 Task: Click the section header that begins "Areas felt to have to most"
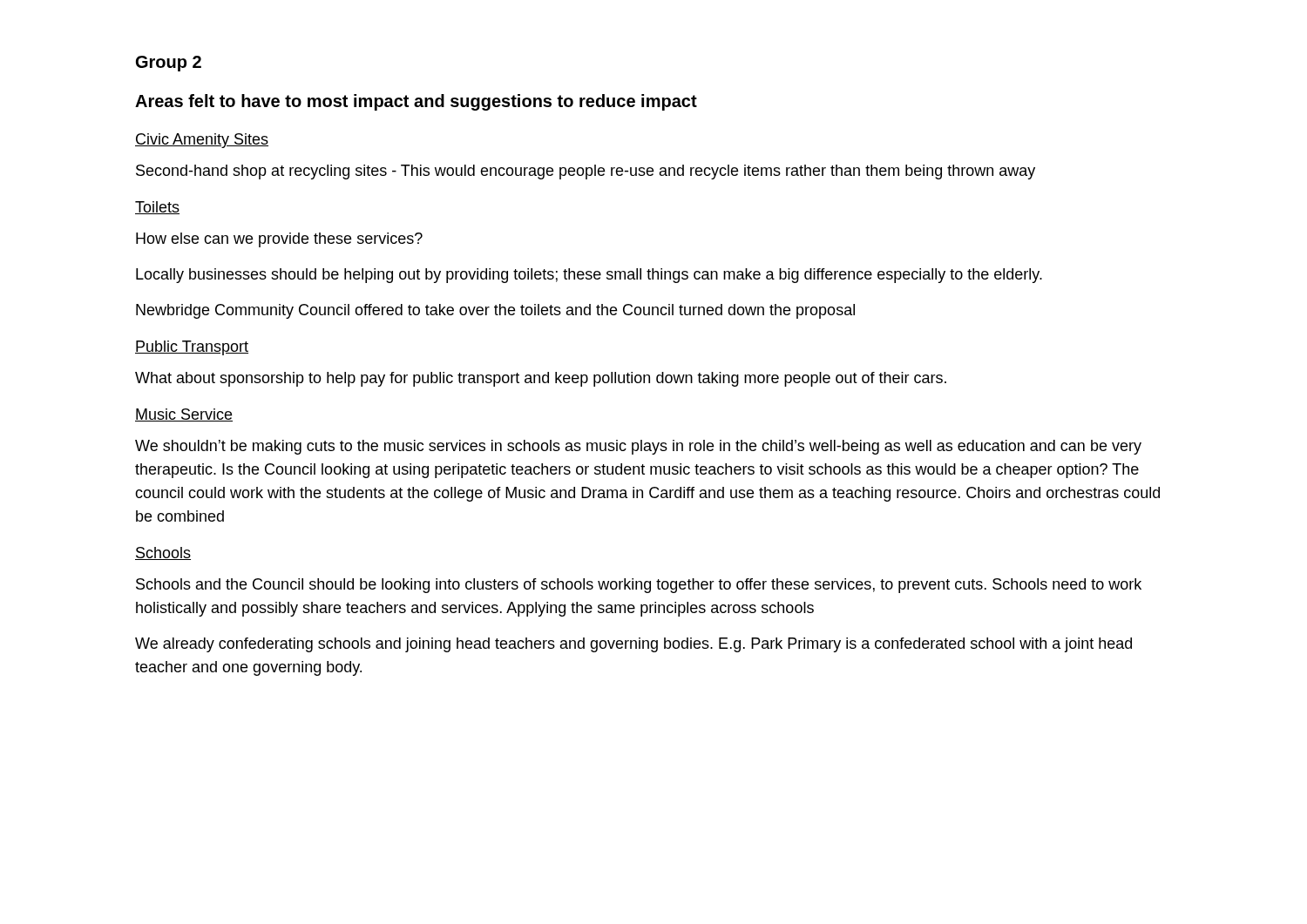[416, 101]
